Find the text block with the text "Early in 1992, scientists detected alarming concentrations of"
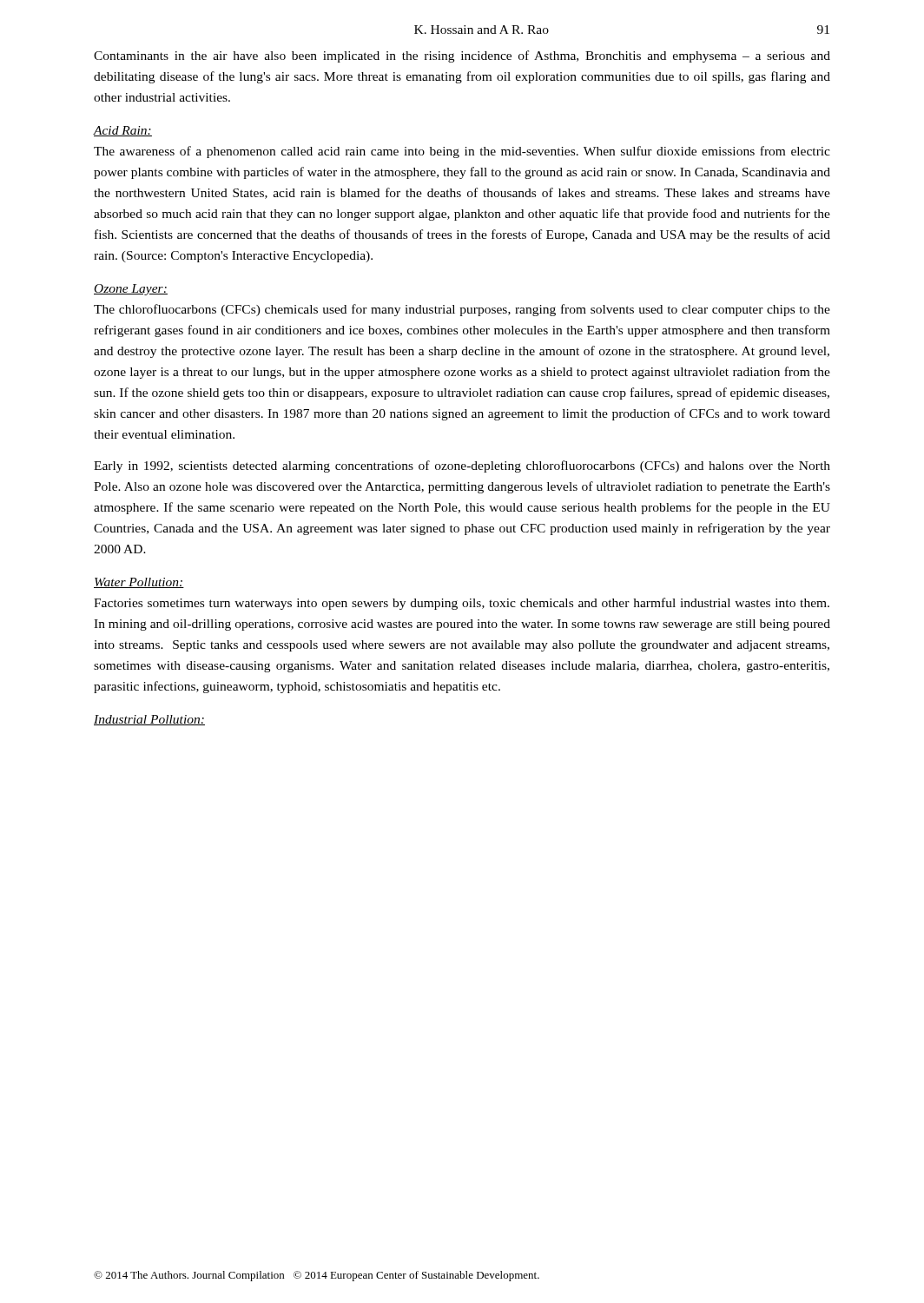 click(x=462, y=508)
